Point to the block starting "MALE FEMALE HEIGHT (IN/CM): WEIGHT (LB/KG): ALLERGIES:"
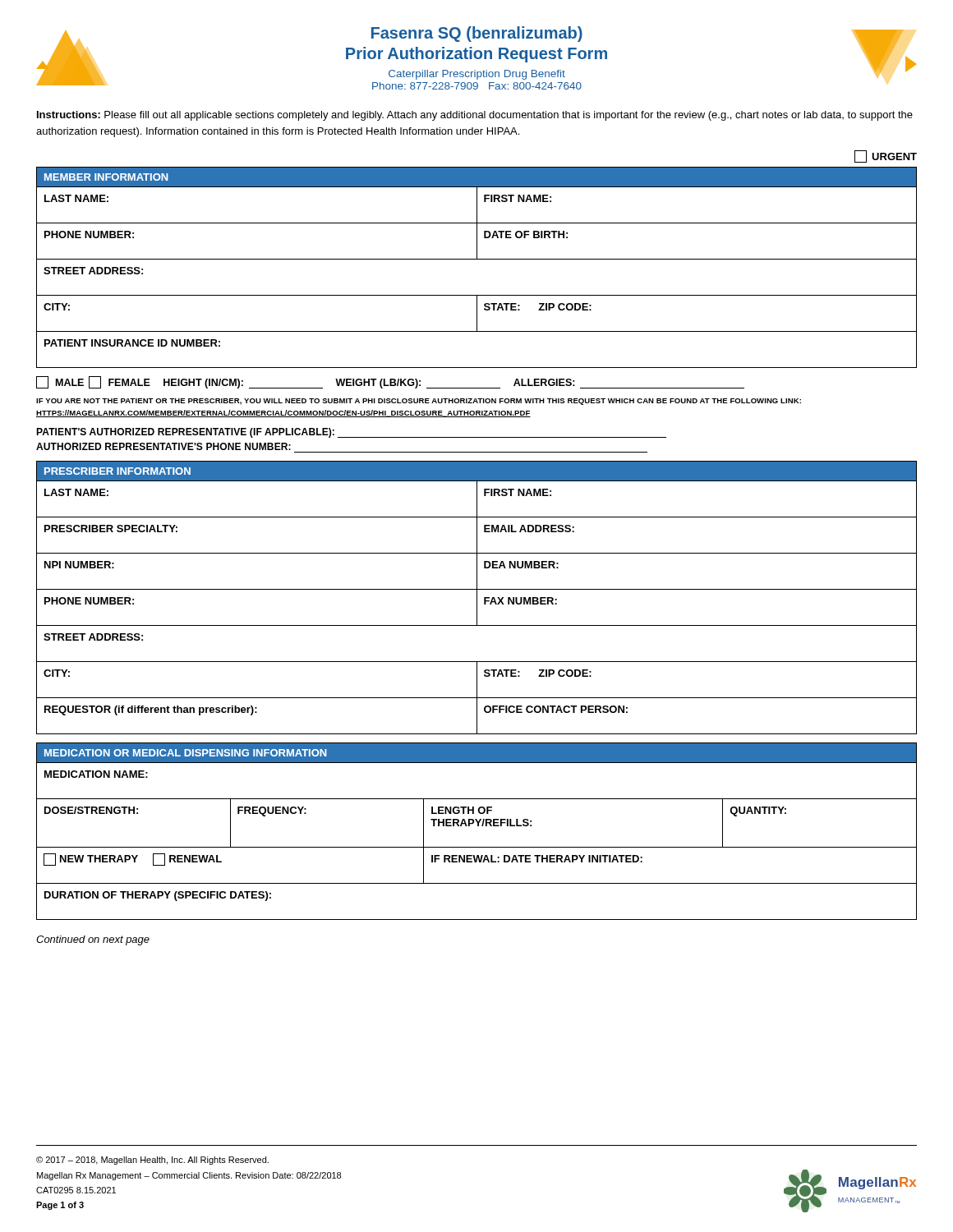953x1232 pixels. point(390,383)
